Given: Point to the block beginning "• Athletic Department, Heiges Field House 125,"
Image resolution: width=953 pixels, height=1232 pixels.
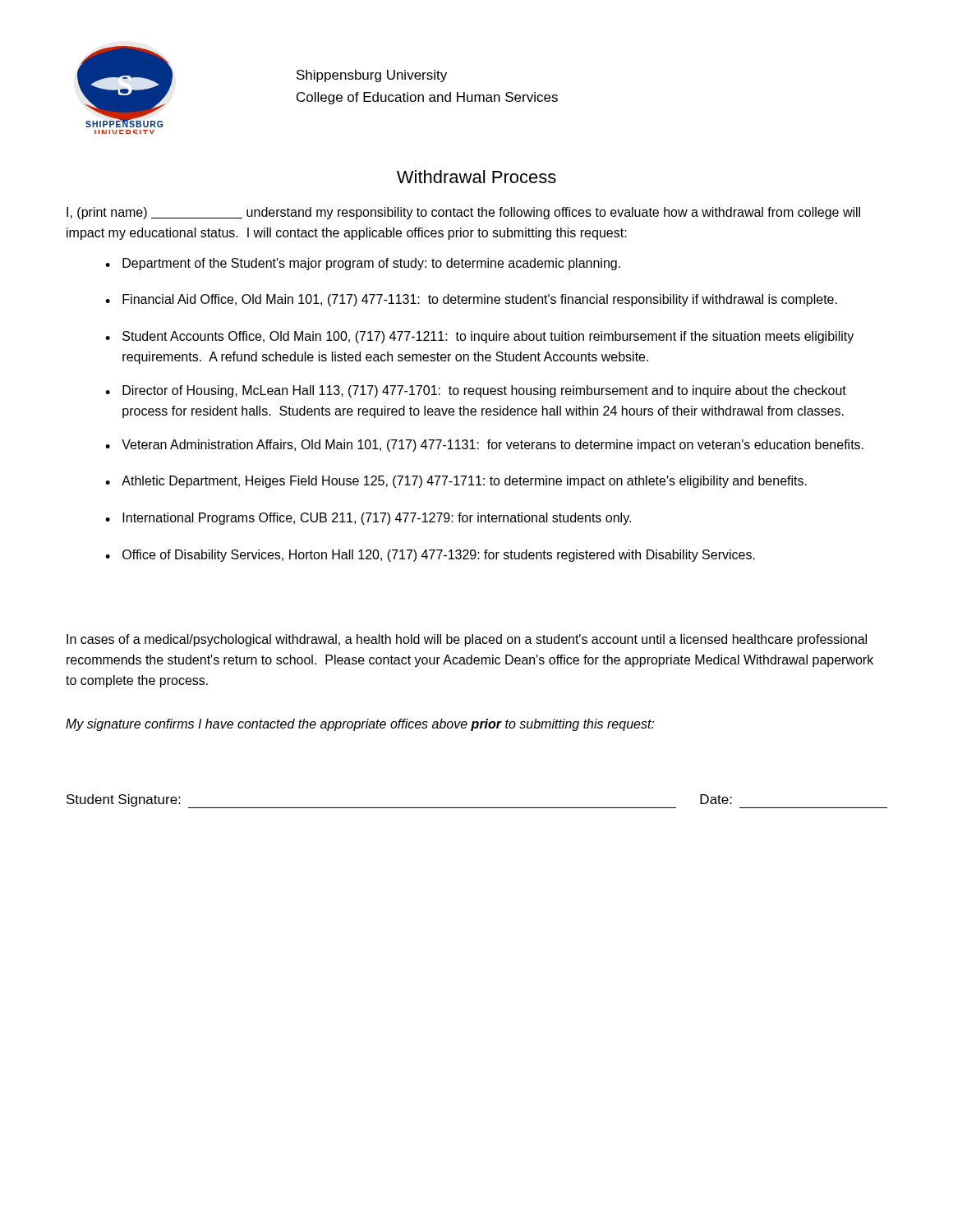Looking at the screenshot, I should [x=496, y=484].
